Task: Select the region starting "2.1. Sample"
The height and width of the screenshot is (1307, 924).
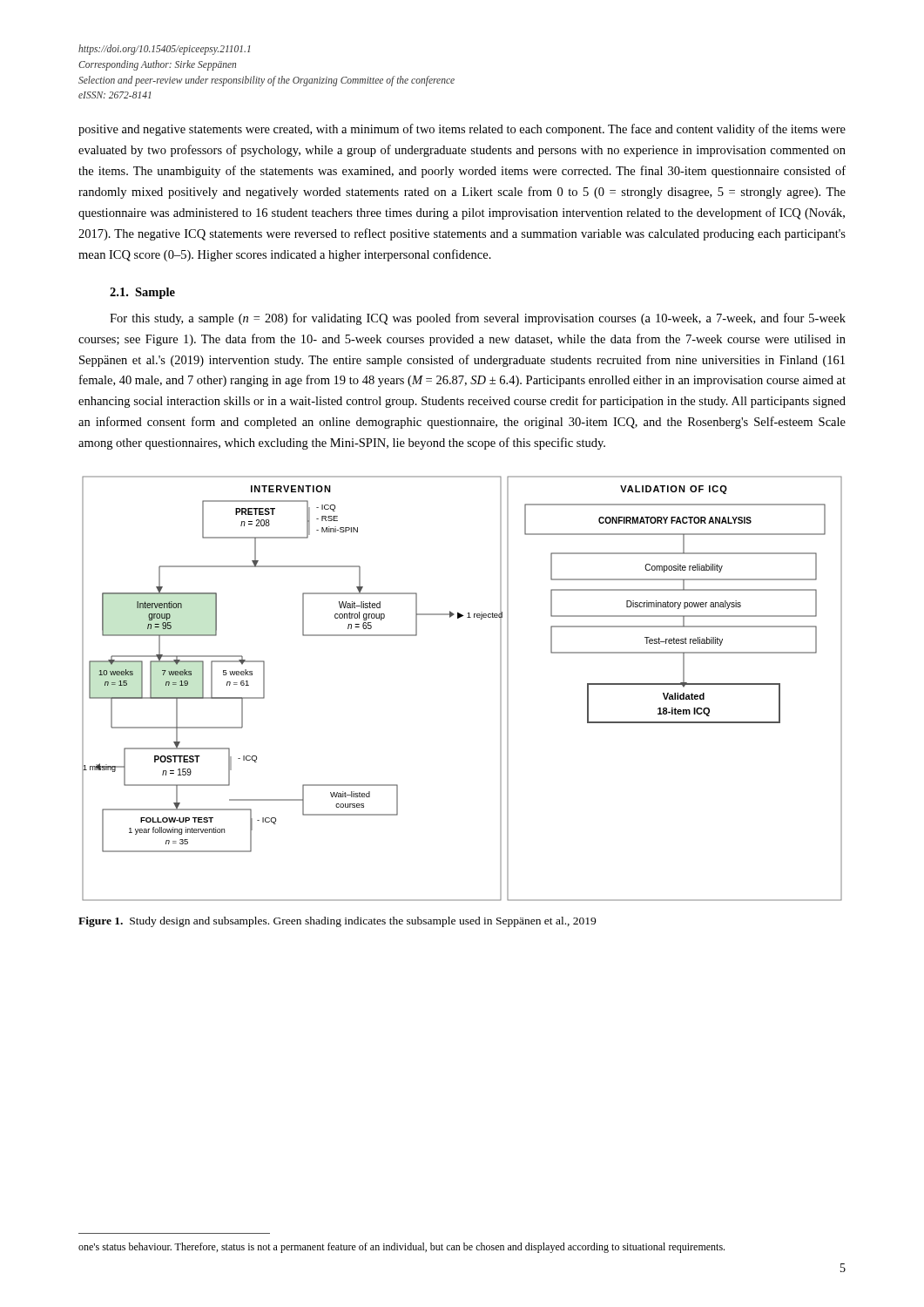Action: pyautogui.click(x=142, y=292)
